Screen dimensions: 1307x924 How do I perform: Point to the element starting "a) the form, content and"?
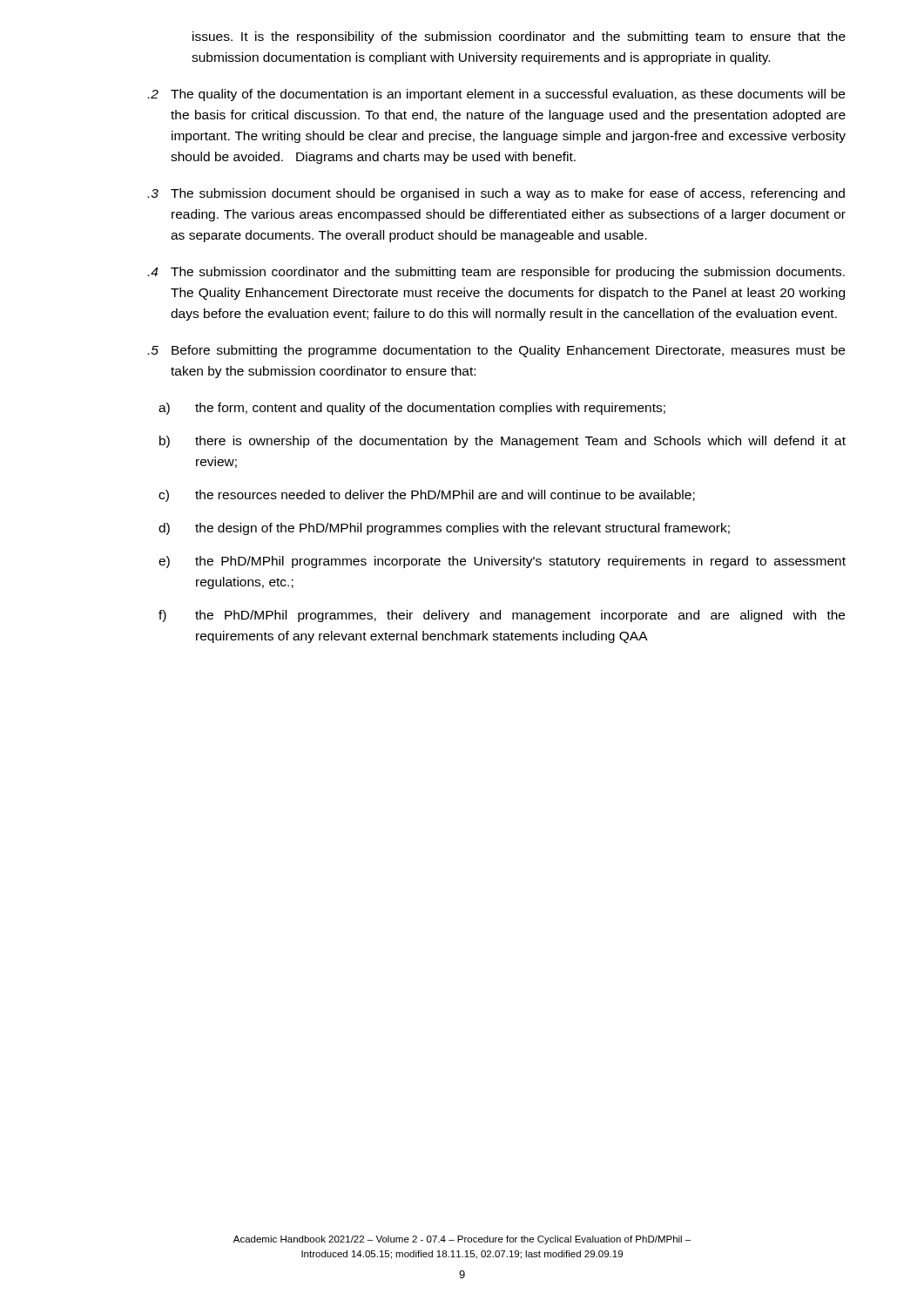[502, 408]
